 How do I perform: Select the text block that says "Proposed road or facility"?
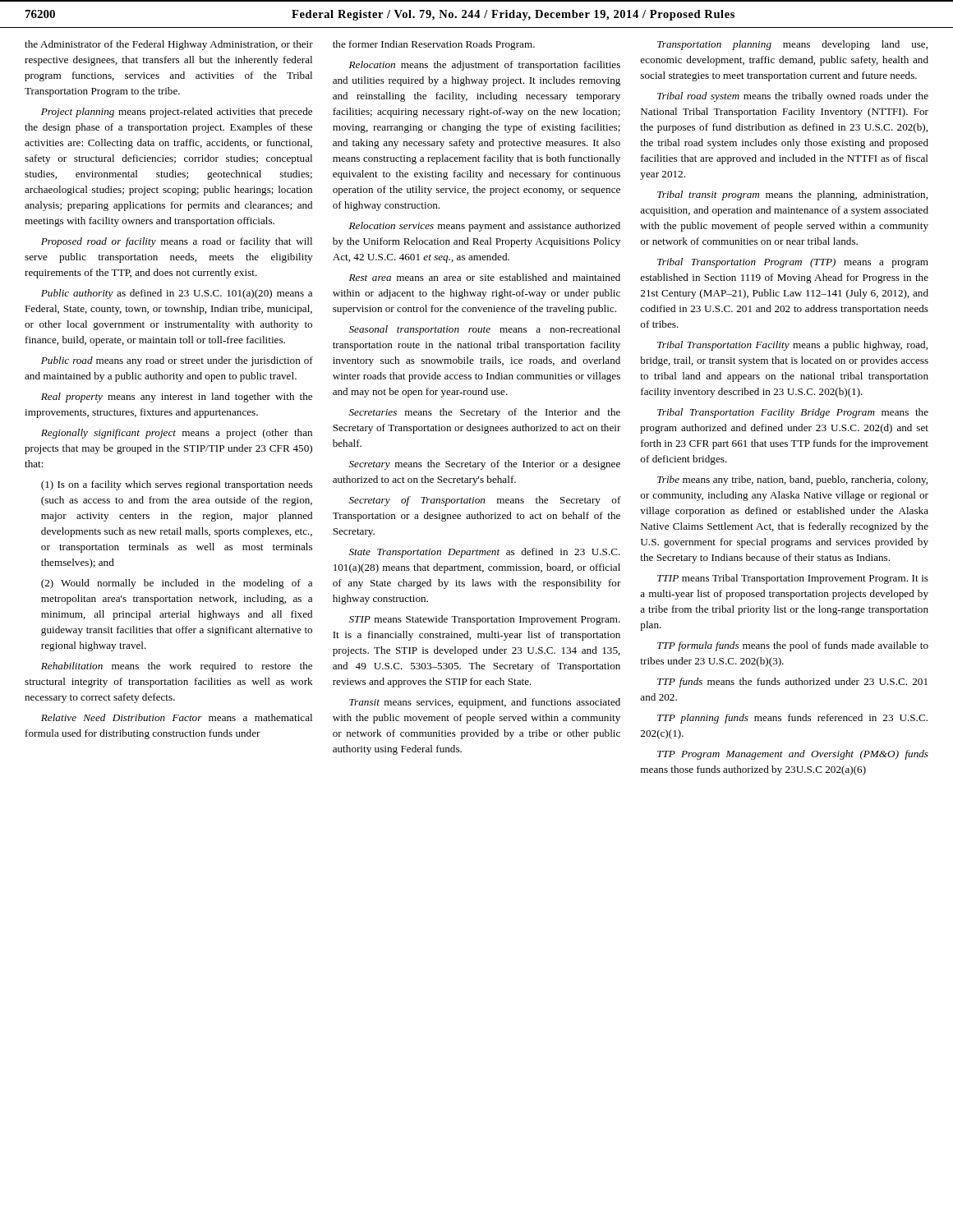(169, 257)
